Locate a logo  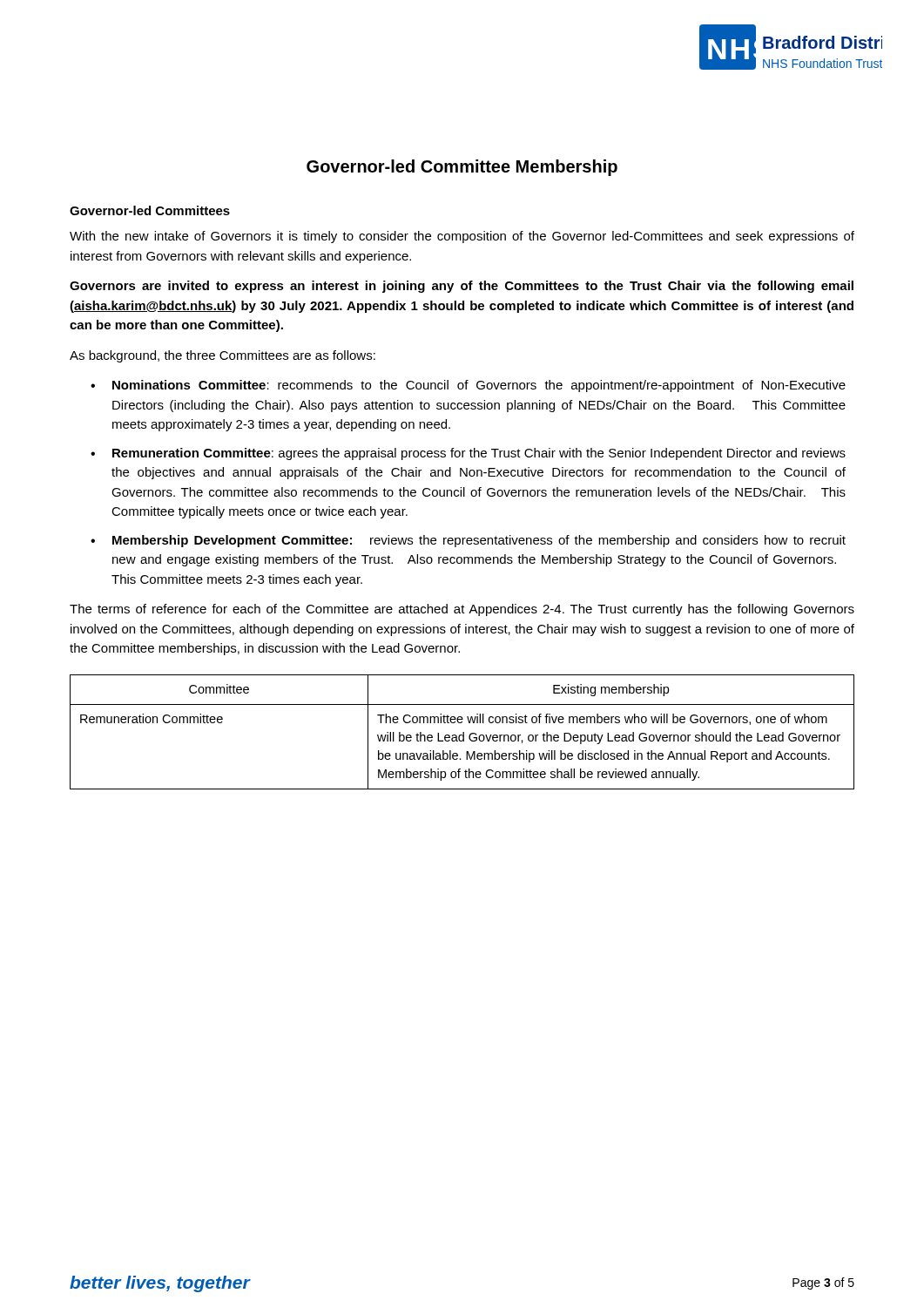[791, 57]
